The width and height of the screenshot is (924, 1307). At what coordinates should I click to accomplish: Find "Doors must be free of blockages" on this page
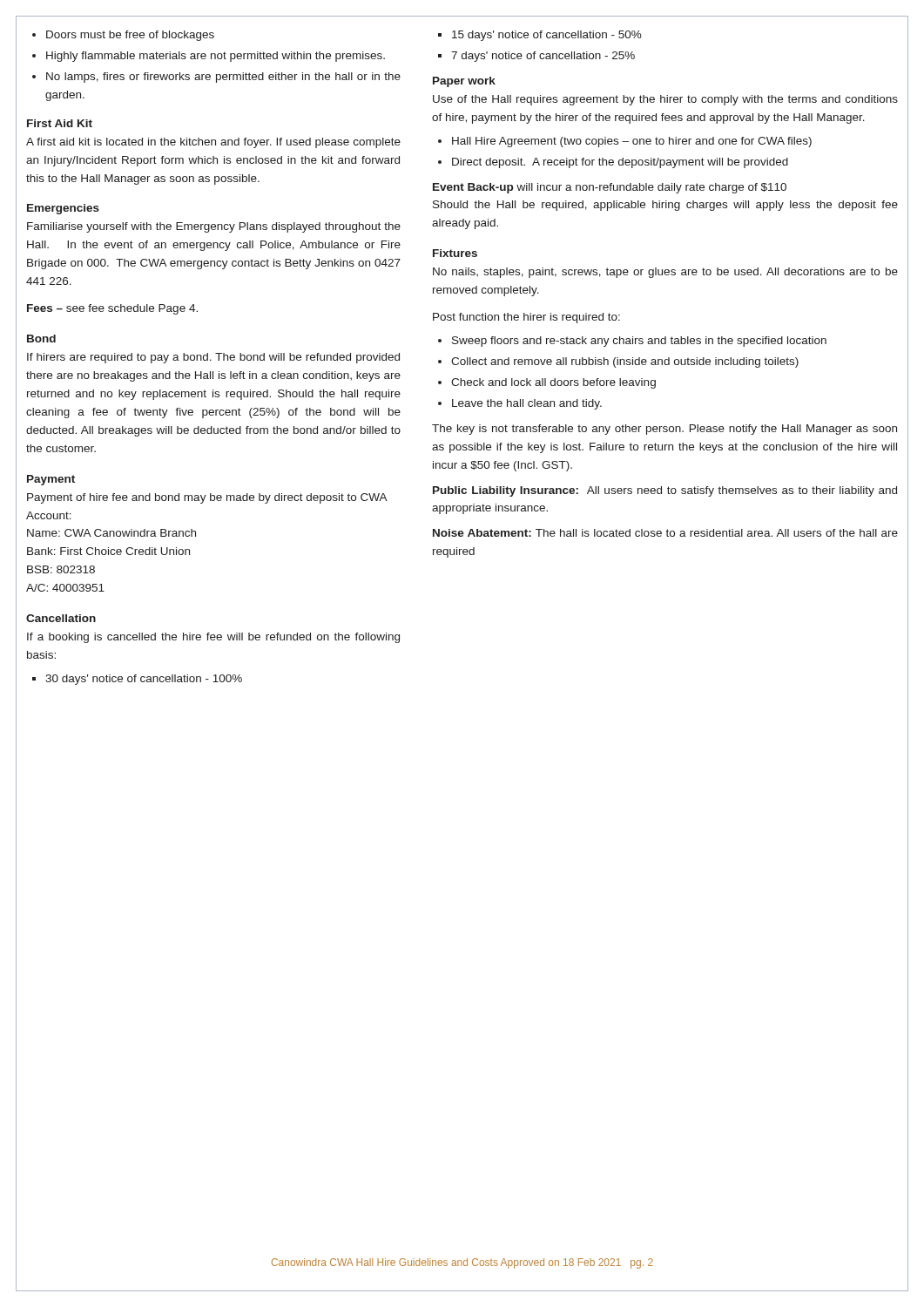130,34
